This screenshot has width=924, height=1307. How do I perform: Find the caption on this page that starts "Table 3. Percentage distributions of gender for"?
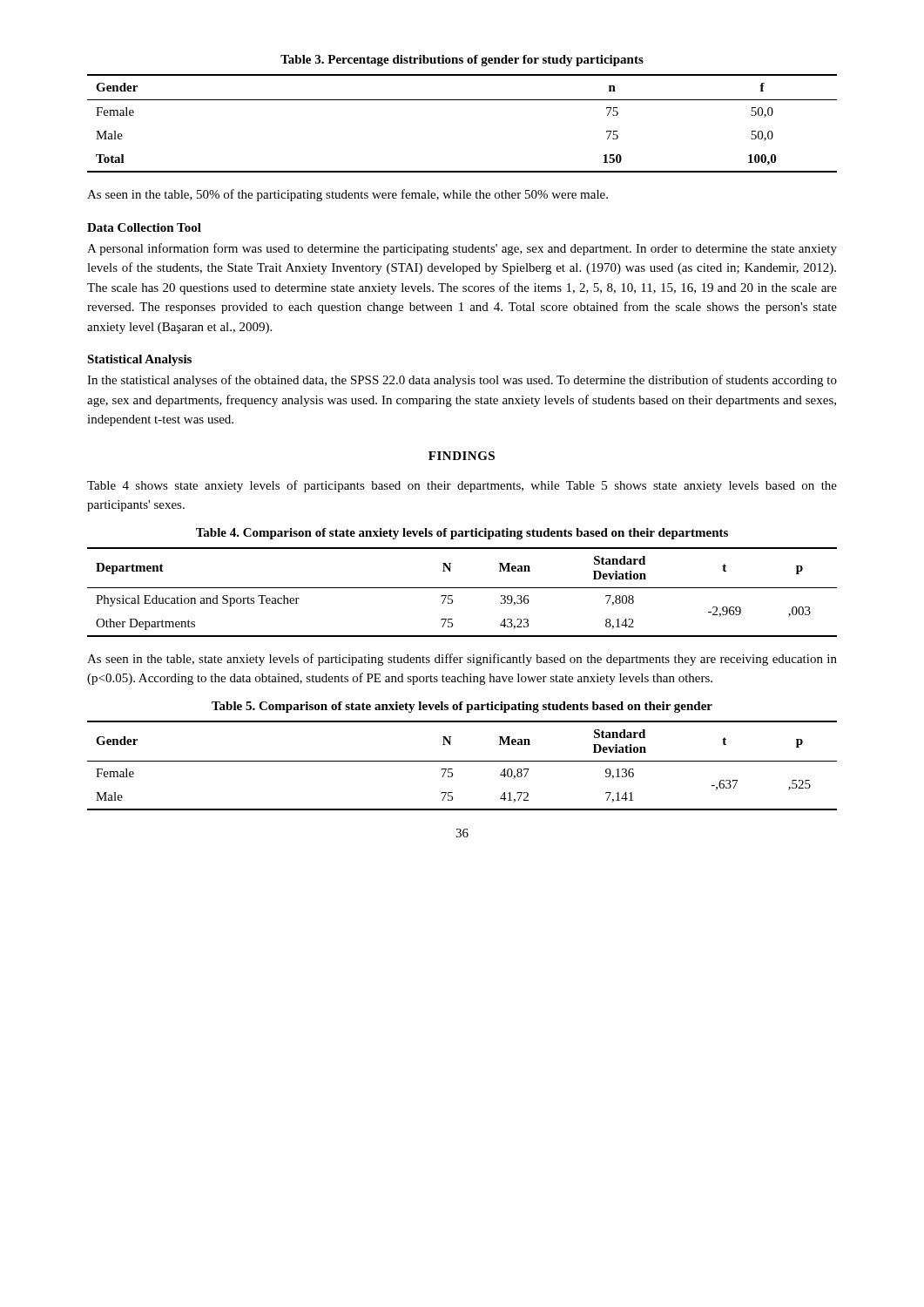coord(462,59)
